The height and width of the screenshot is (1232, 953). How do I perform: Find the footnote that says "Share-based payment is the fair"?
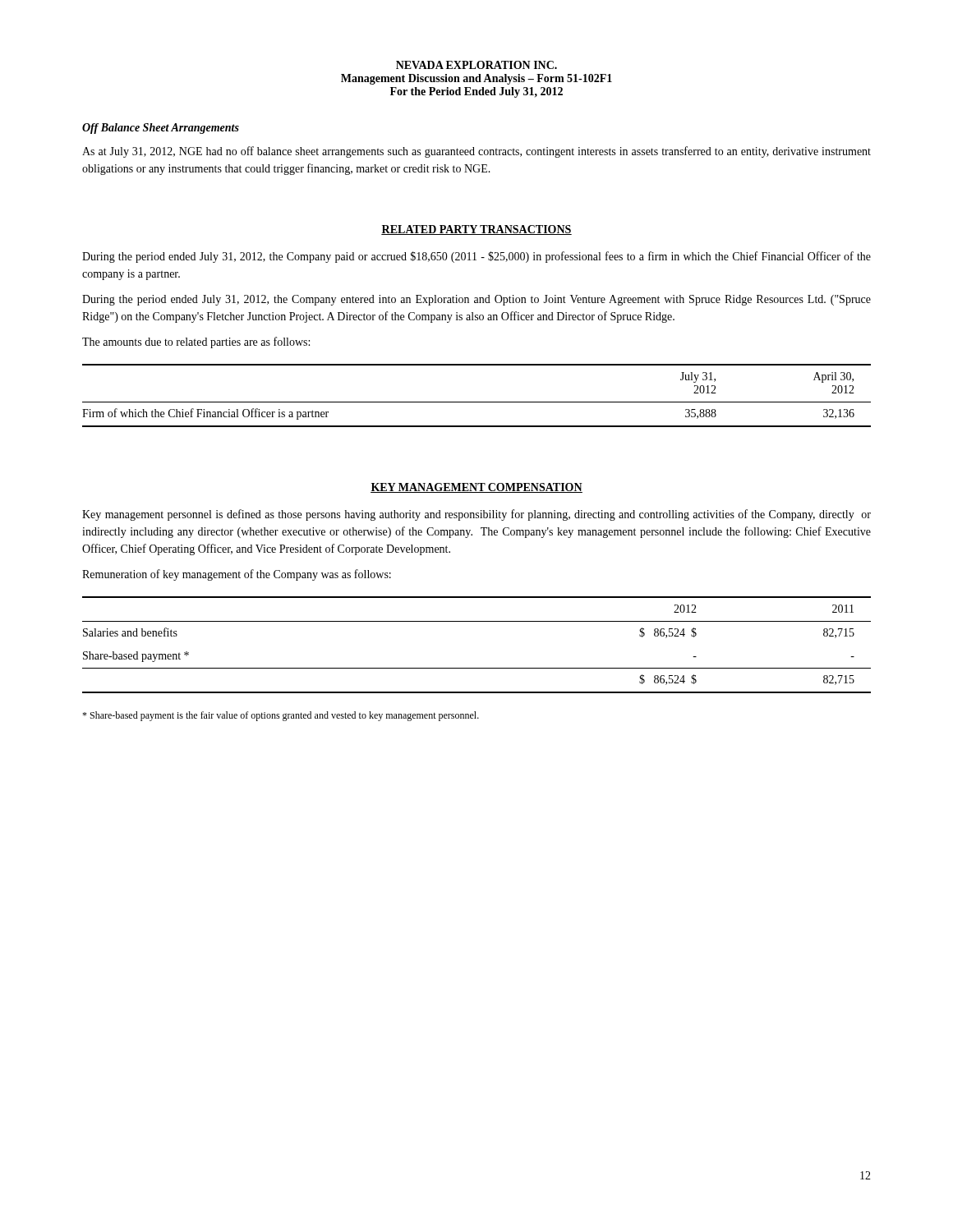281,715
